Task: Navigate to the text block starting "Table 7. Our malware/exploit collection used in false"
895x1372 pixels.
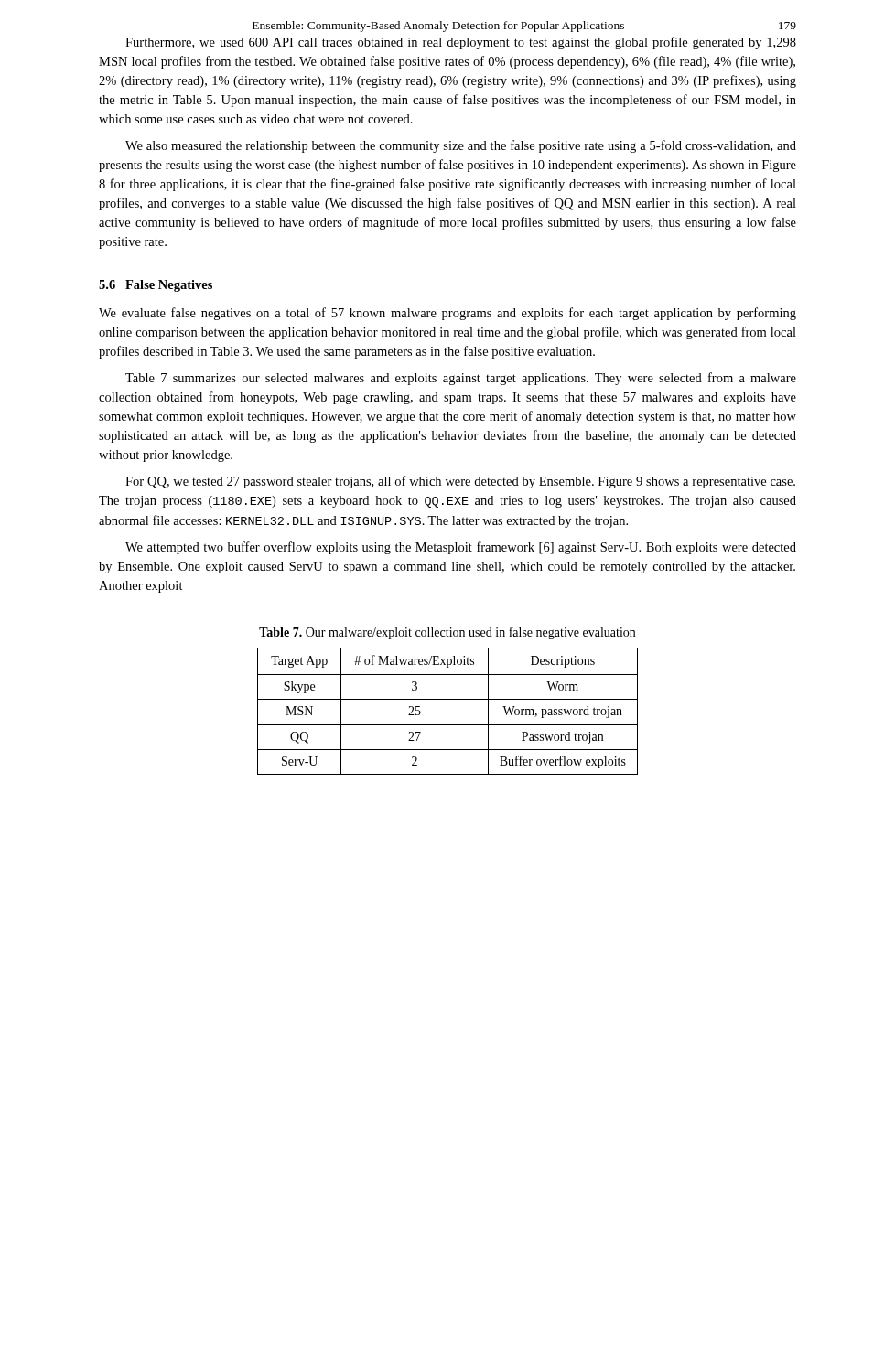Action: [x=448, y=632]
